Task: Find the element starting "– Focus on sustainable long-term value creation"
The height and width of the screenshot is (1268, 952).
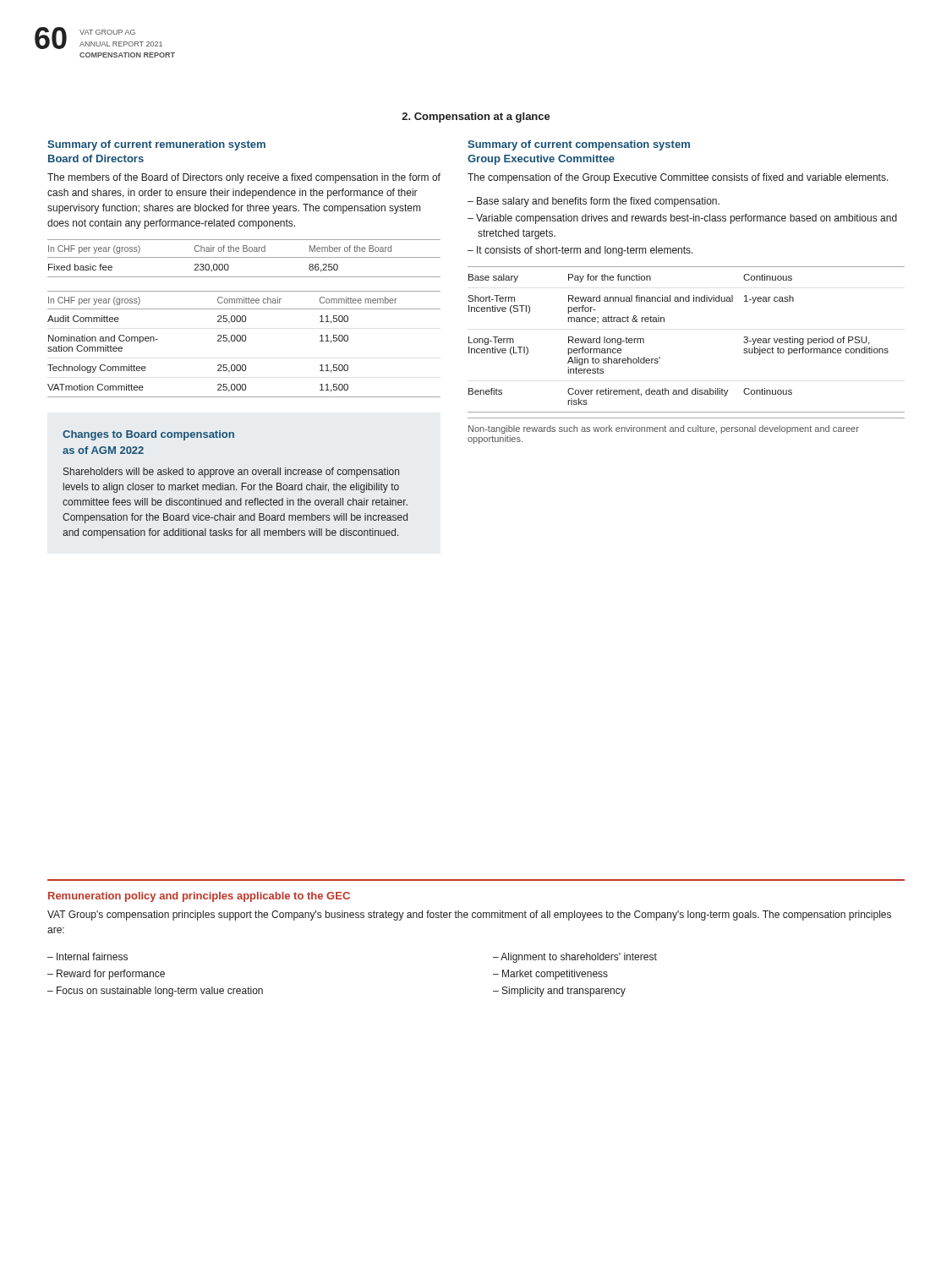Action: [155, 991]
